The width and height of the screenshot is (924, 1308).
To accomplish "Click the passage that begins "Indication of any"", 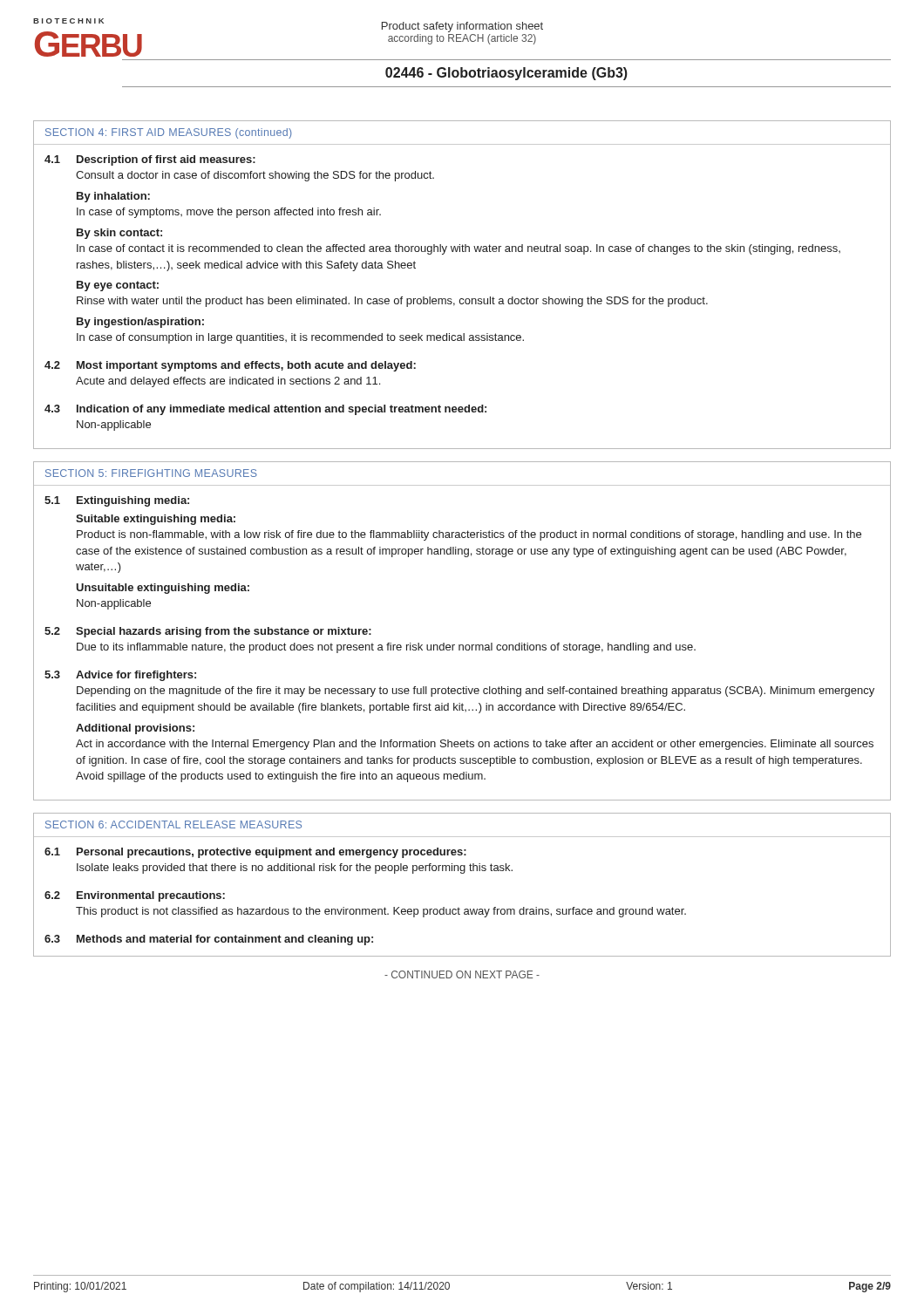I will (x=478, y=418).
